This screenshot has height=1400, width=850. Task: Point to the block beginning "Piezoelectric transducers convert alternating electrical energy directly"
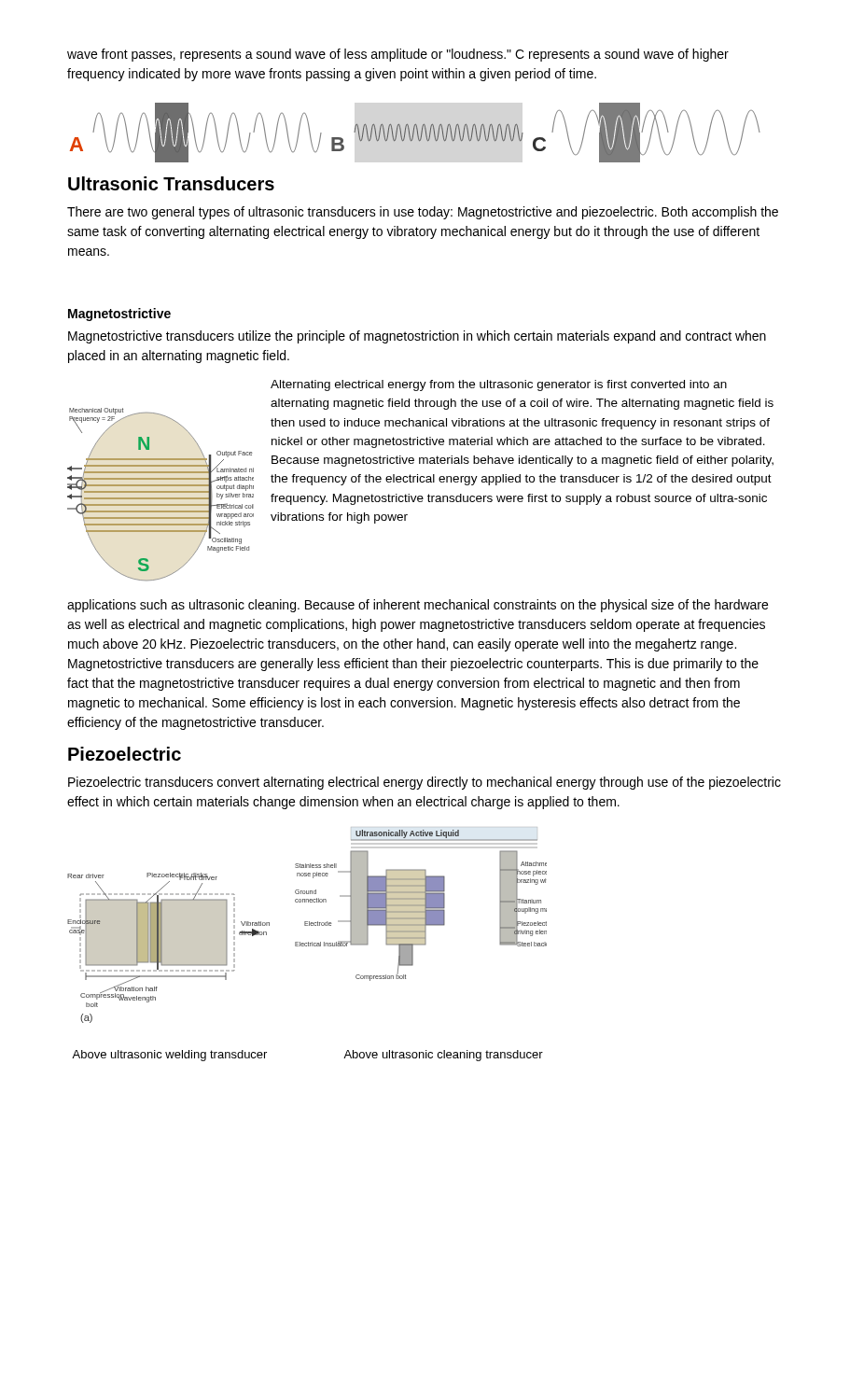point(424,792)
